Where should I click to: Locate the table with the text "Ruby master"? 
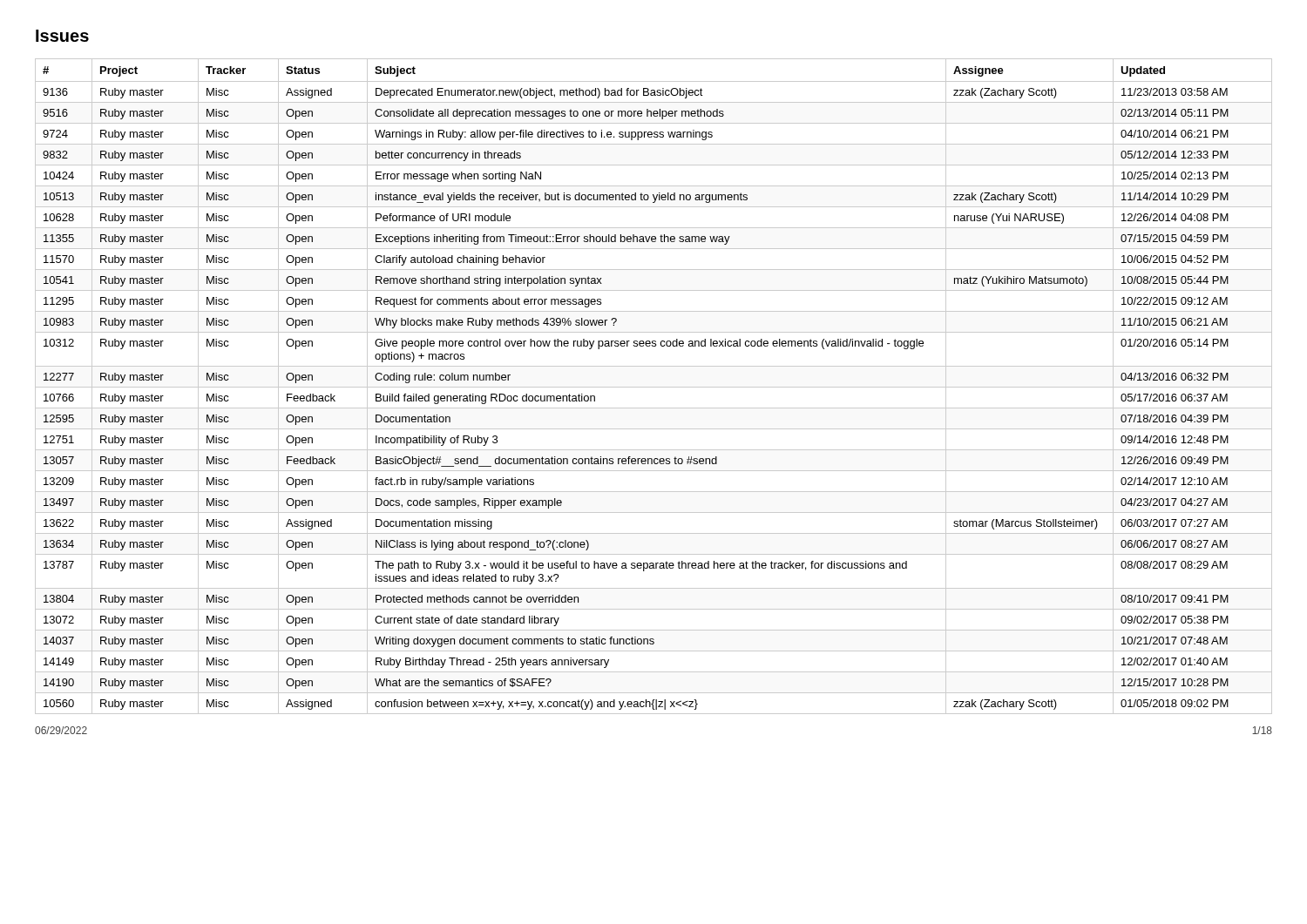tap(654, 386)
